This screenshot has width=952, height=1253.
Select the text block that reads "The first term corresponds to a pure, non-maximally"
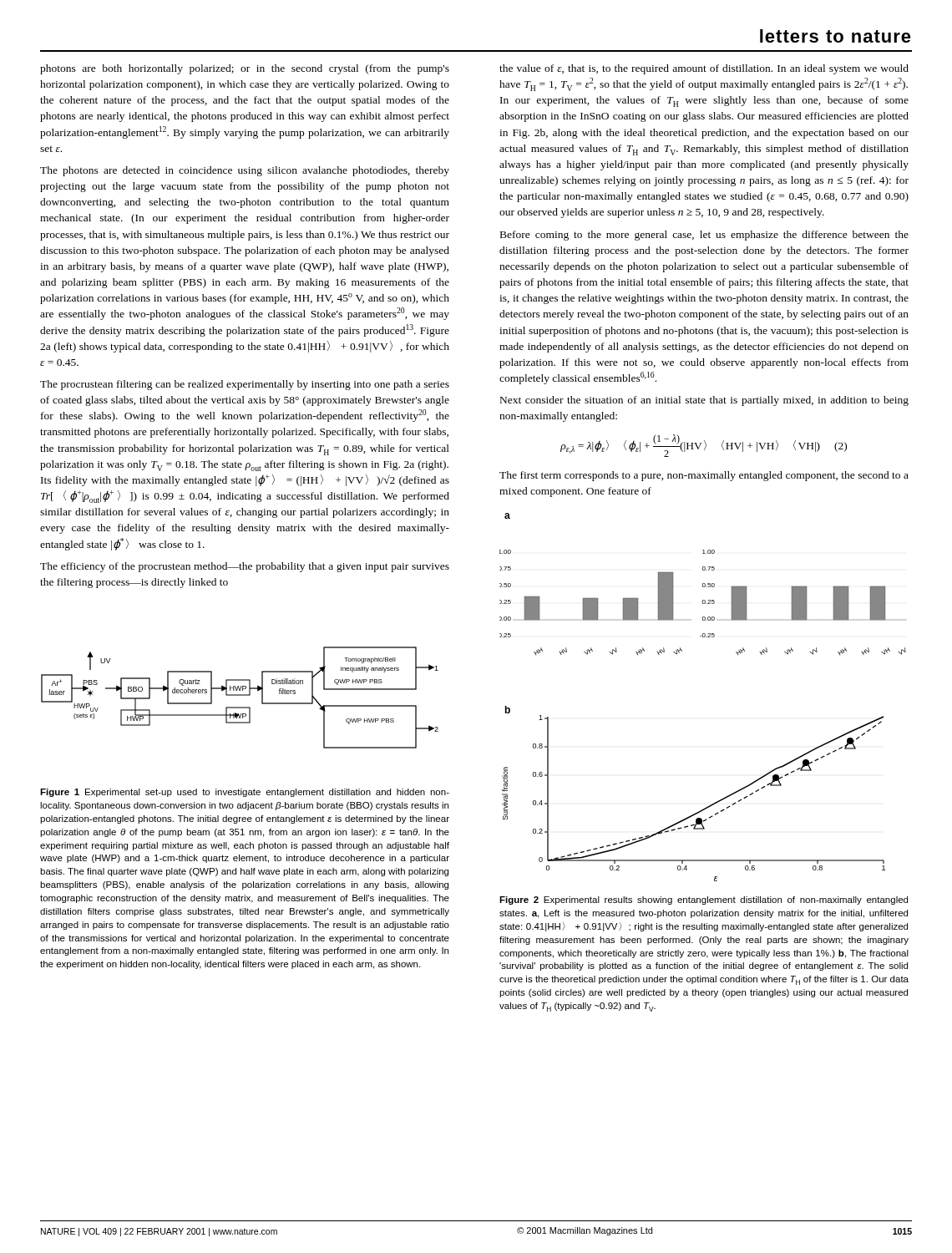pos(704,483)
